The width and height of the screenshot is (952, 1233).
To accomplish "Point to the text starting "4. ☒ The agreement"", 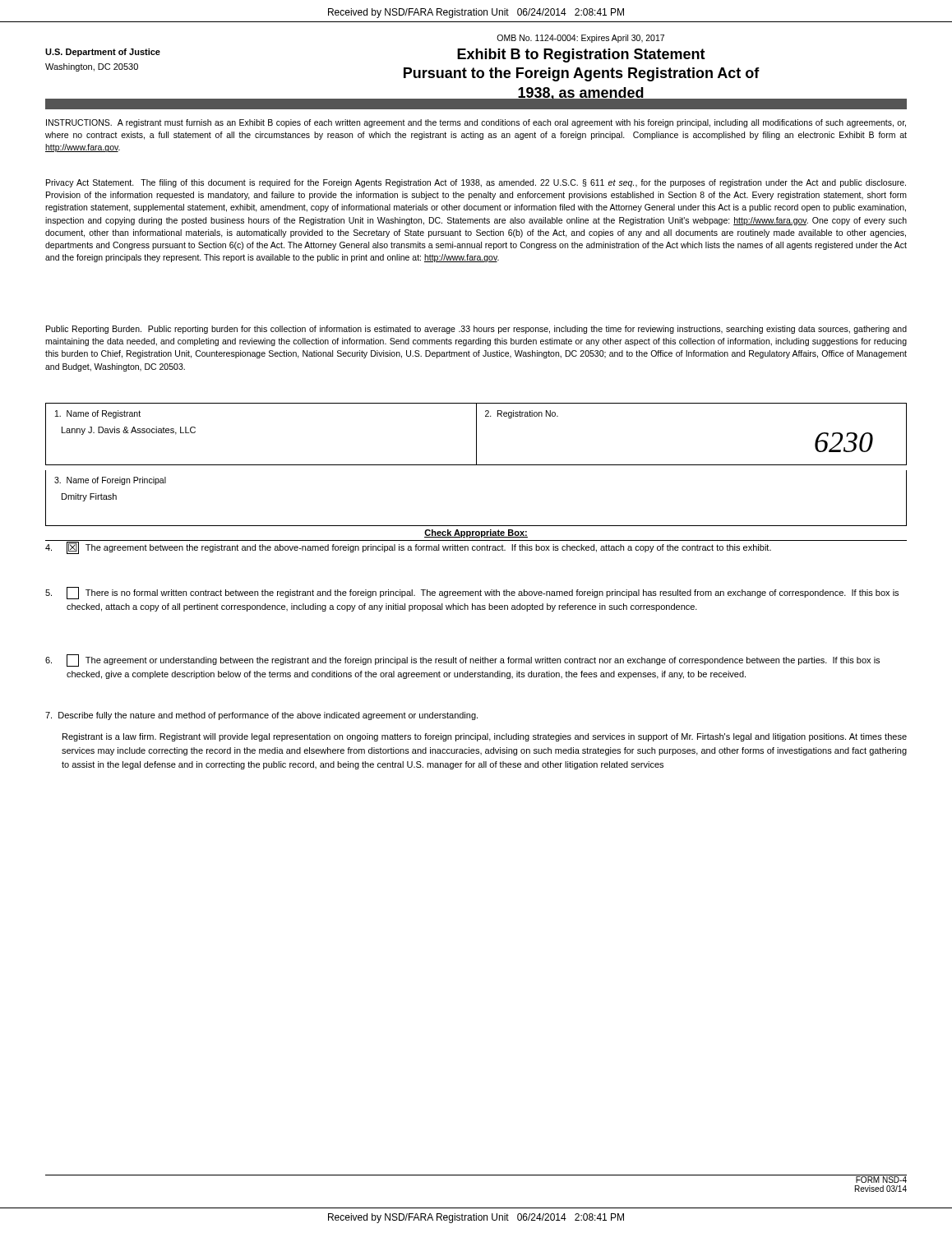I will point(476,548).
